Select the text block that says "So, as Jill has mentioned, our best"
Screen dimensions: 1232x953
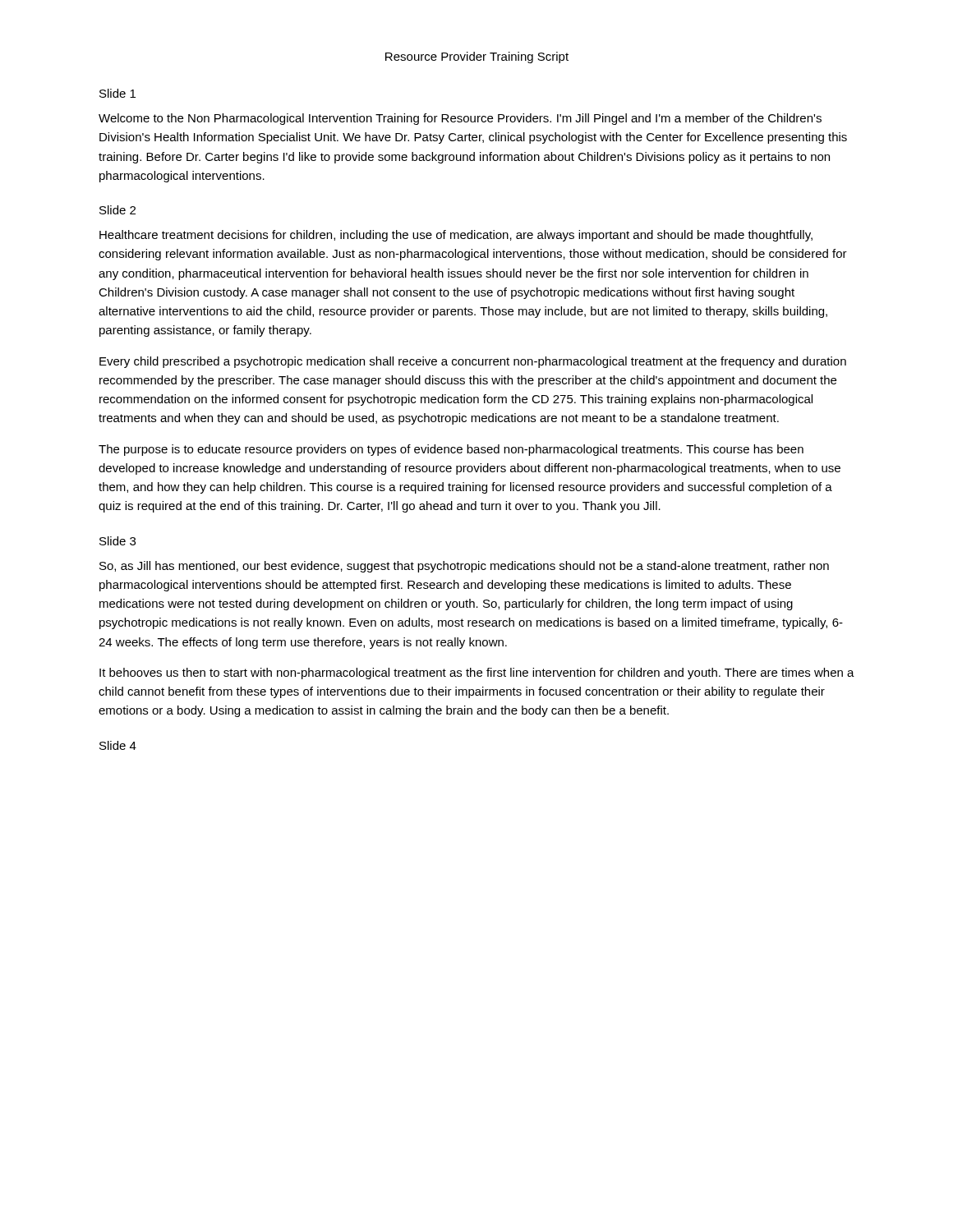click(x=471, y=603)
